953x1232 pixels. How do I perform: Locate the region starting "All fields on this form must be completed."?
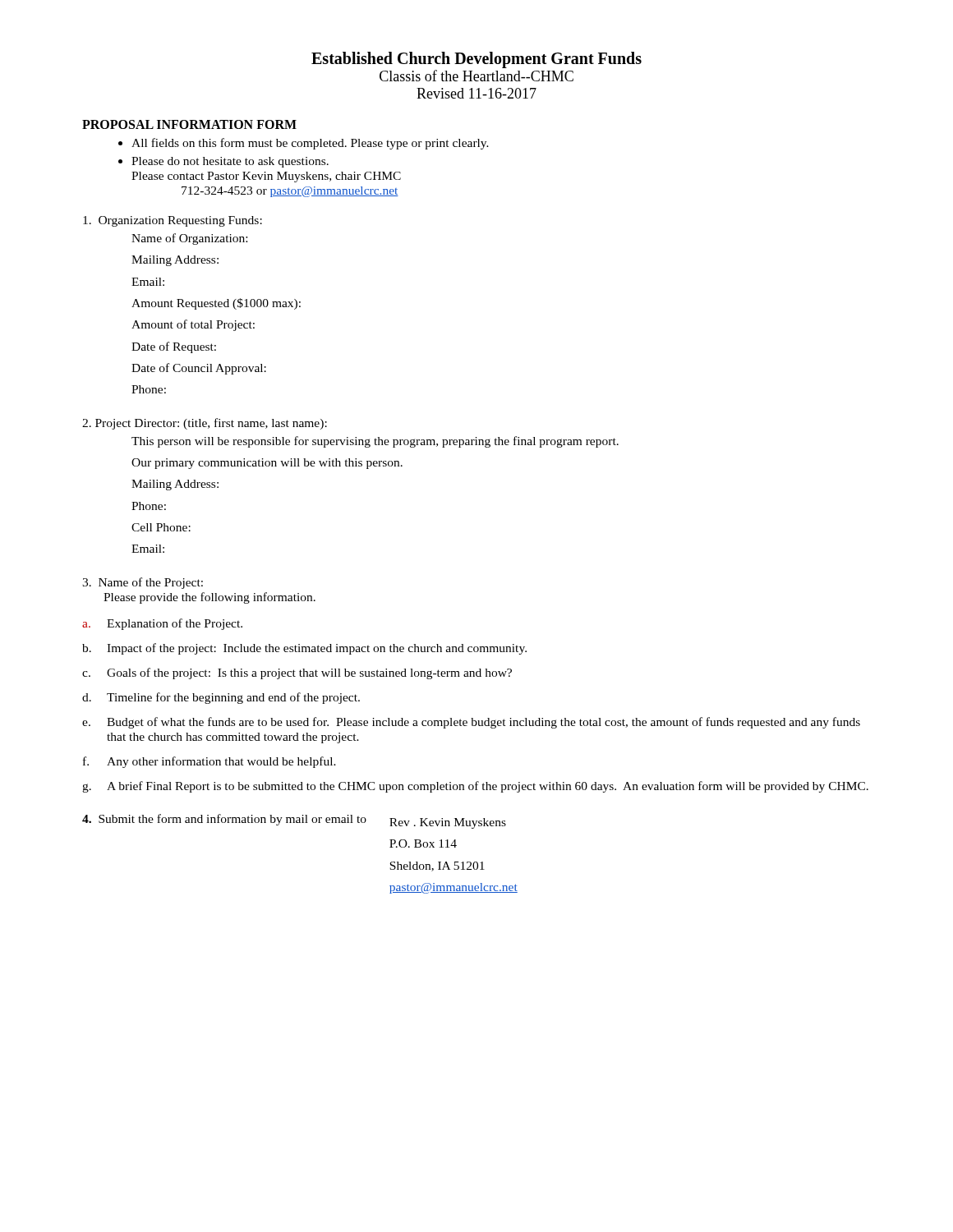click(x=310, y=142)
